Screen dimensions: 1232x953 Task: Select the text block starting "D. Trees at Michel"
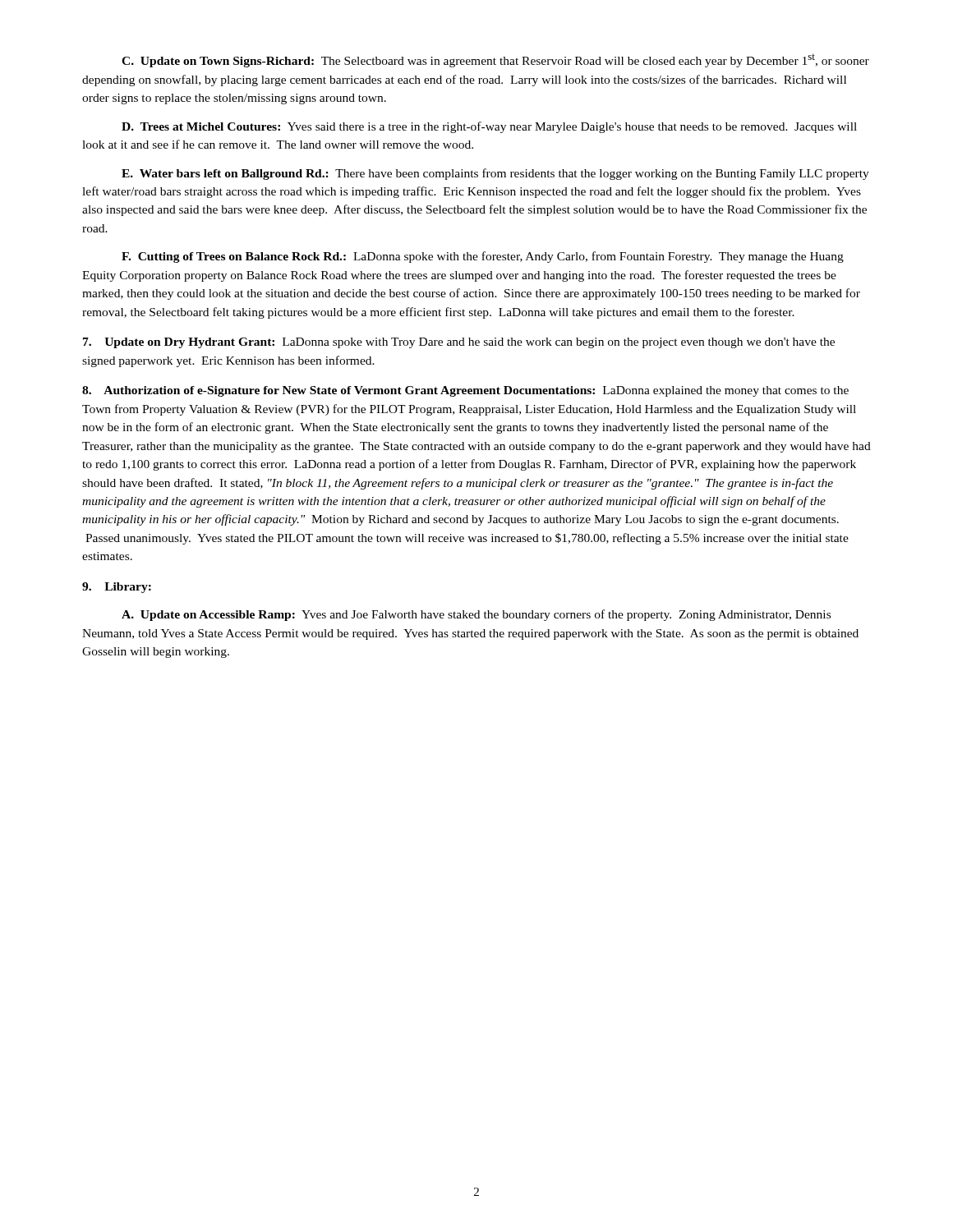point(476,136)
